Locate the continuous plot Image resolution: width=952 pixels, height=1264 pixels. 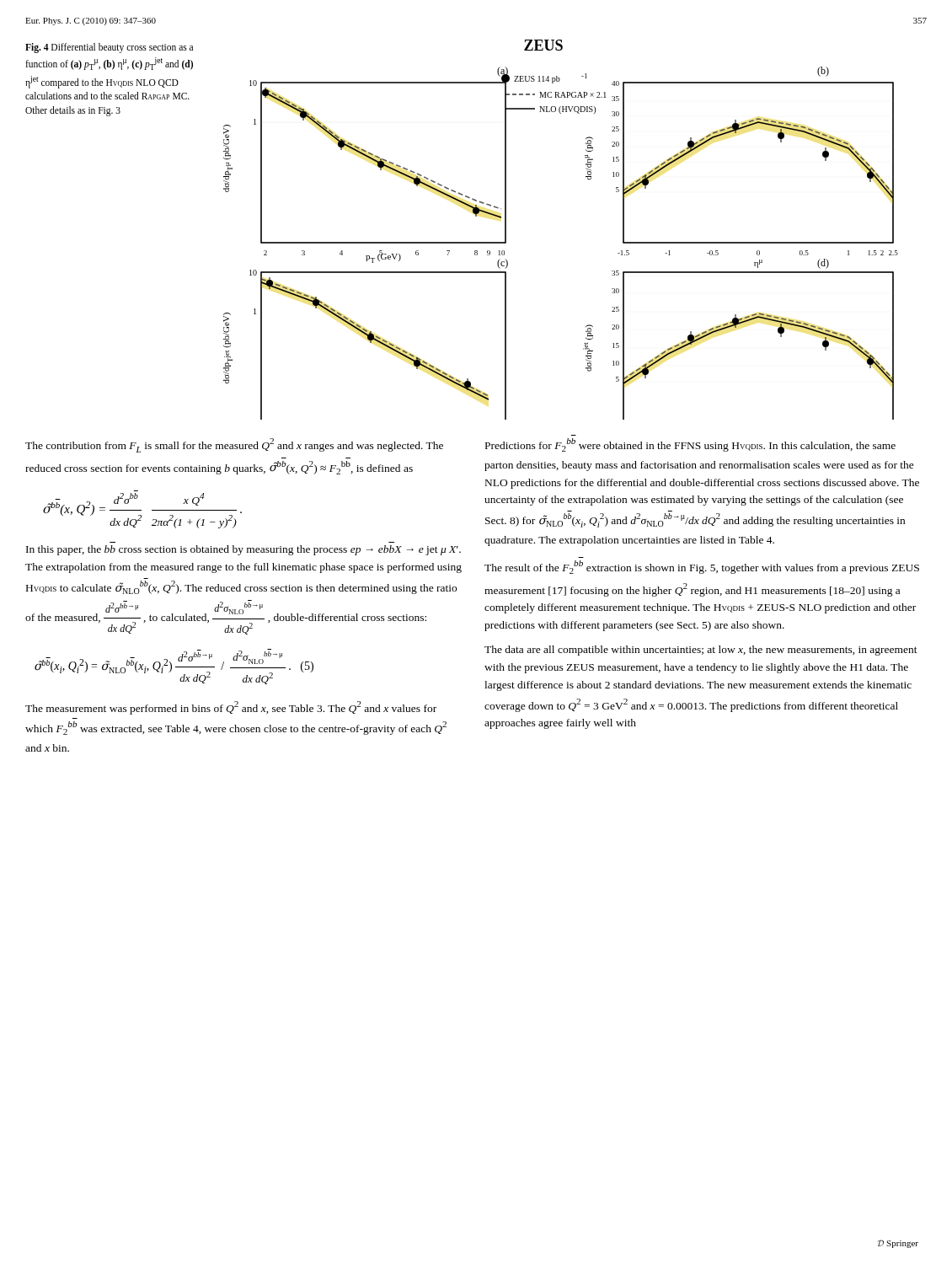point(567,226)
